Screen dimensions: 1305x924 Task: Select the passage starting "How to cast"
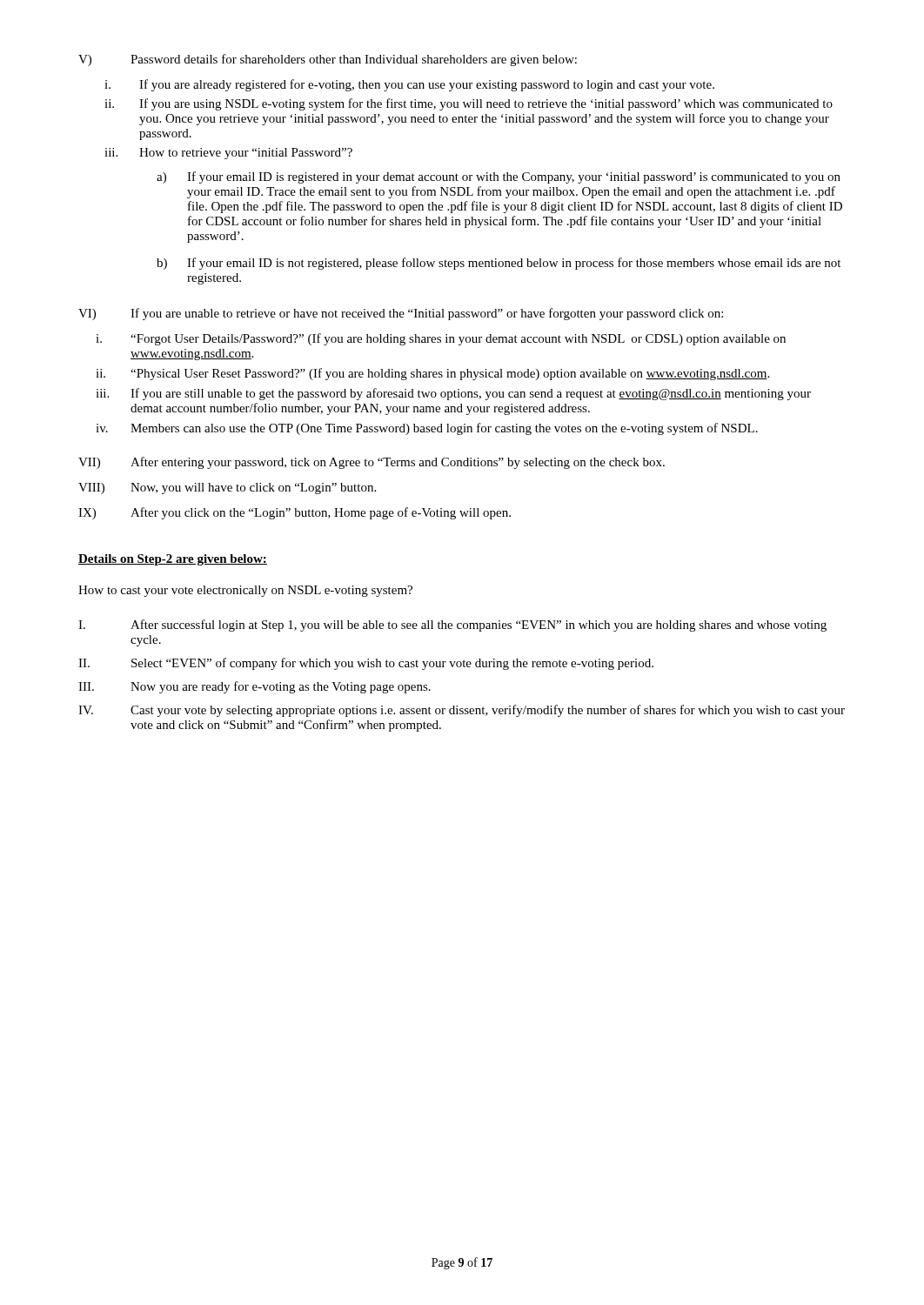pyautogui.click(x=246, y=590)
